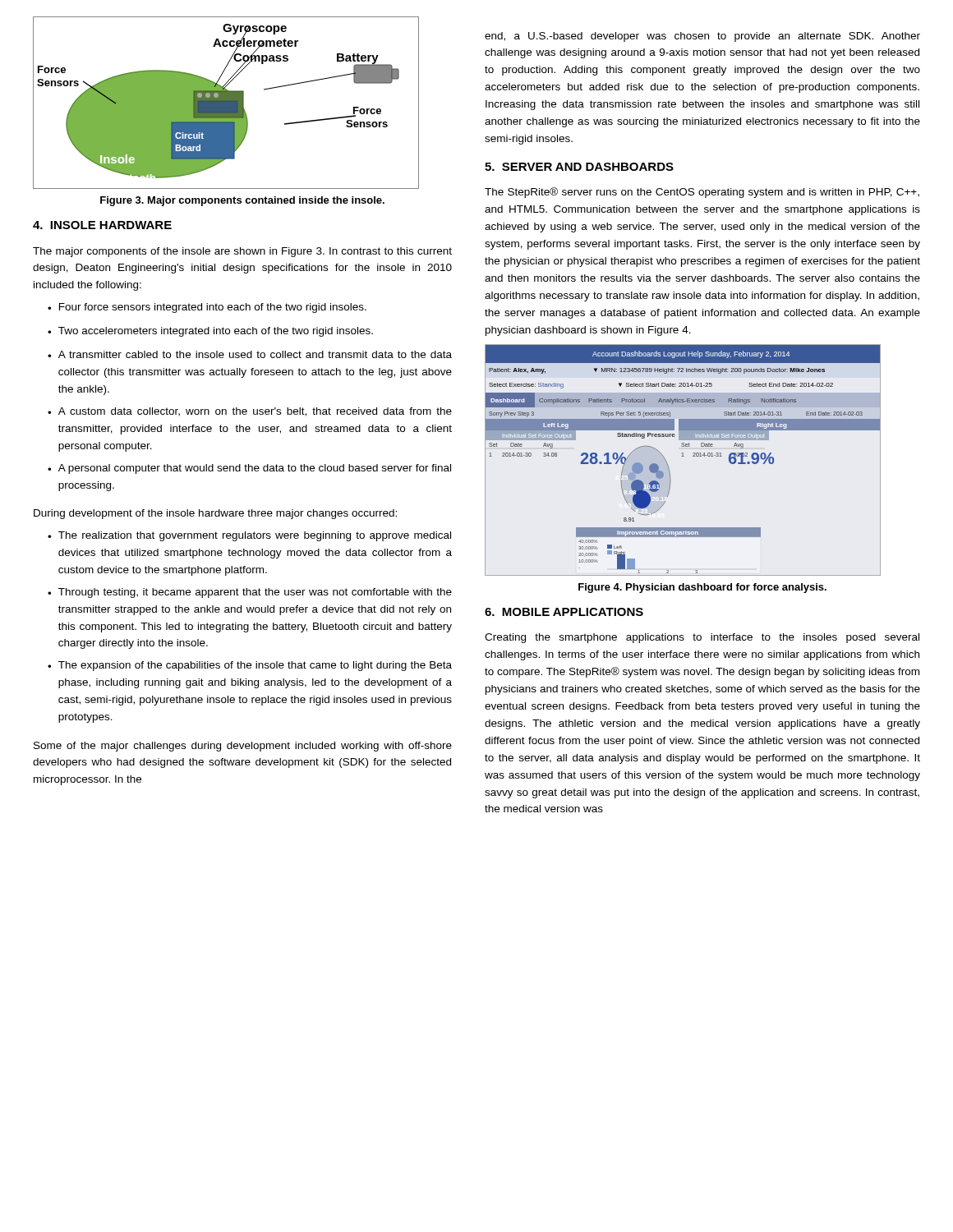Select the region starting "The major components"
The image size is (953, 1232).
pyautogui.click(x=242, y=268)
